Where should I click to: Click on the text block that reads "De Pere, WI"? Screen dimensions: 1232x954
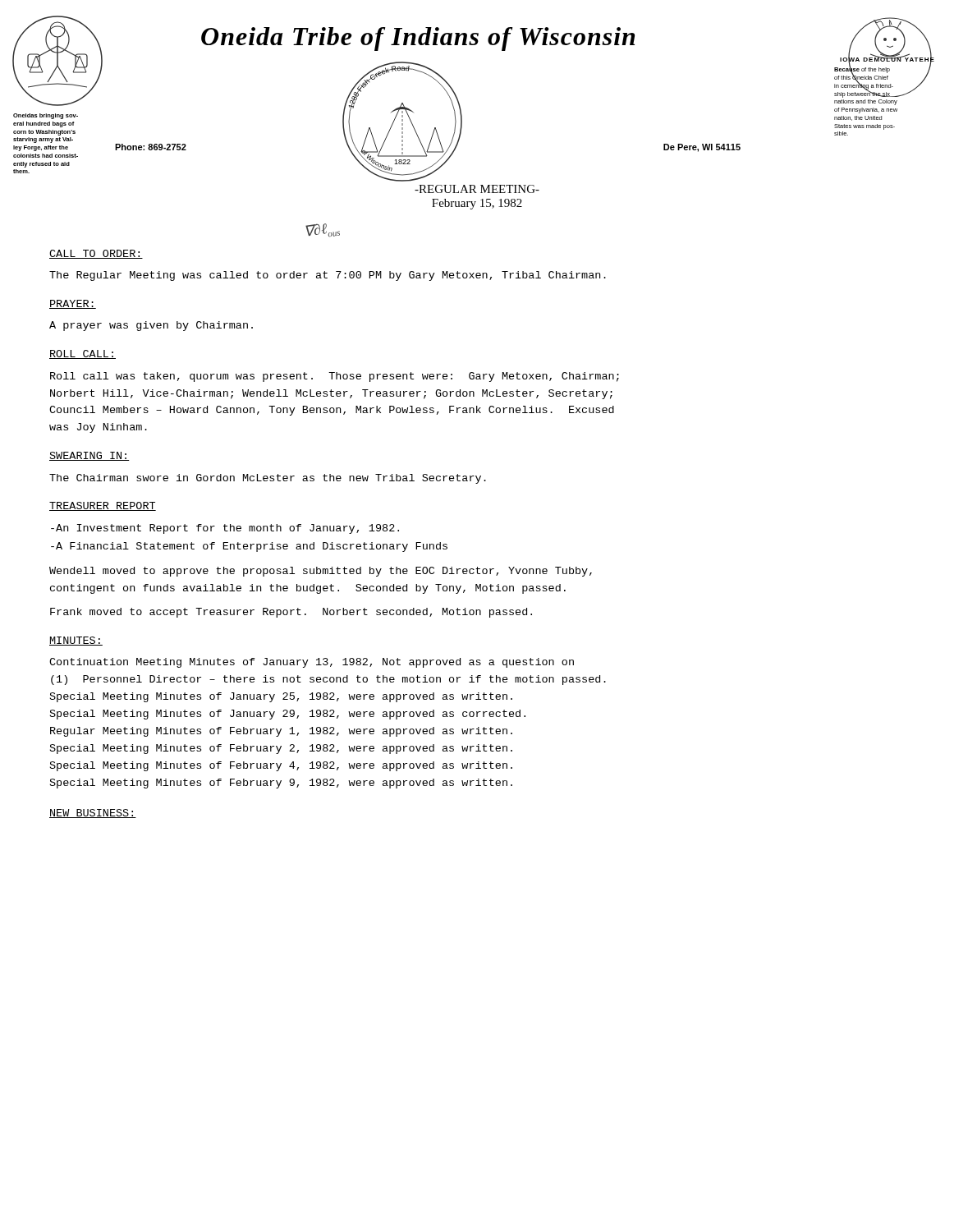click(702, 147)
